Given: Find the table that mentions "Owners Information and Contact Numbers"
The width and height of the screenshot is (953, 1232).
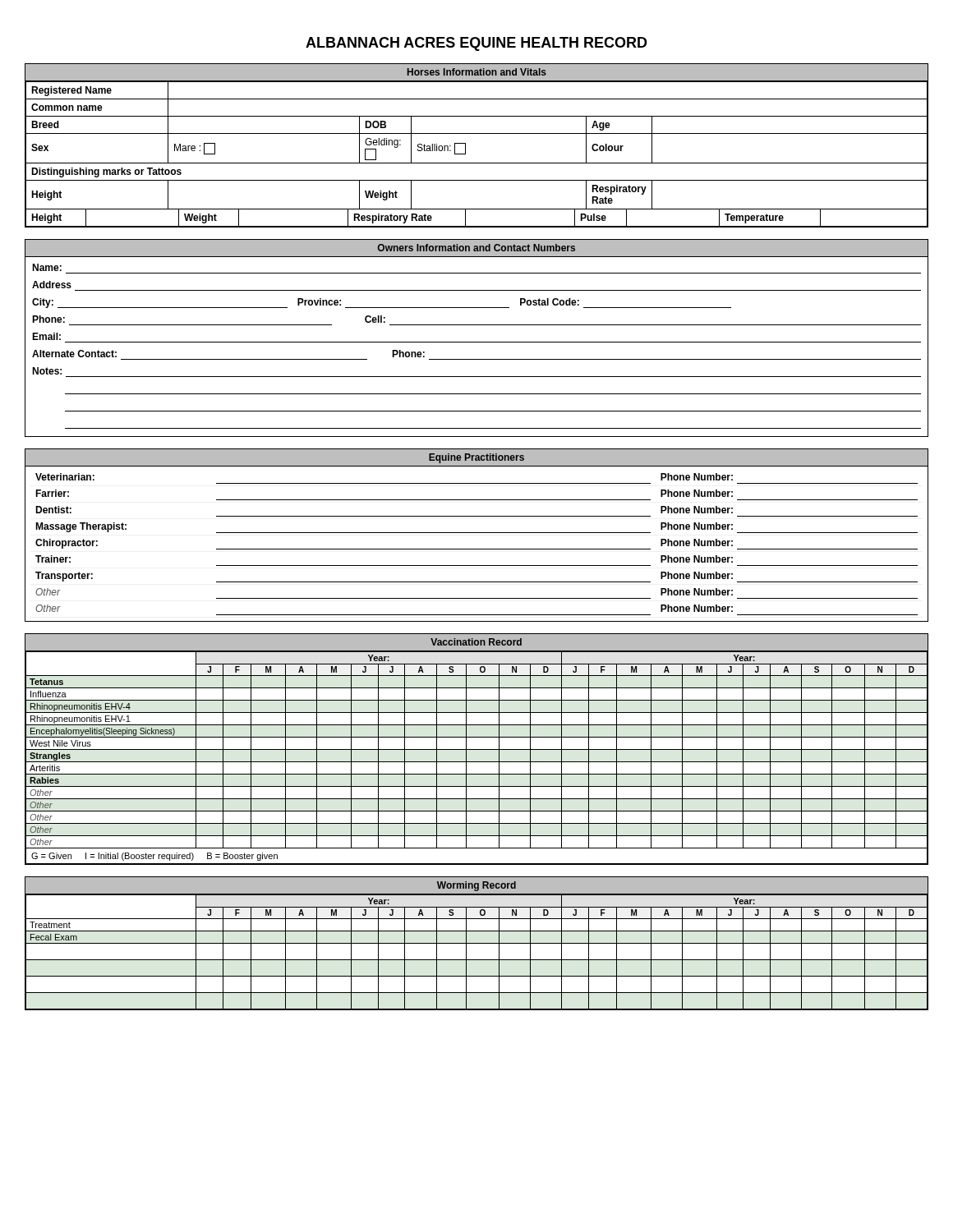Looking at the screenshot, I should pyautogui.click(x=476, y=338).
